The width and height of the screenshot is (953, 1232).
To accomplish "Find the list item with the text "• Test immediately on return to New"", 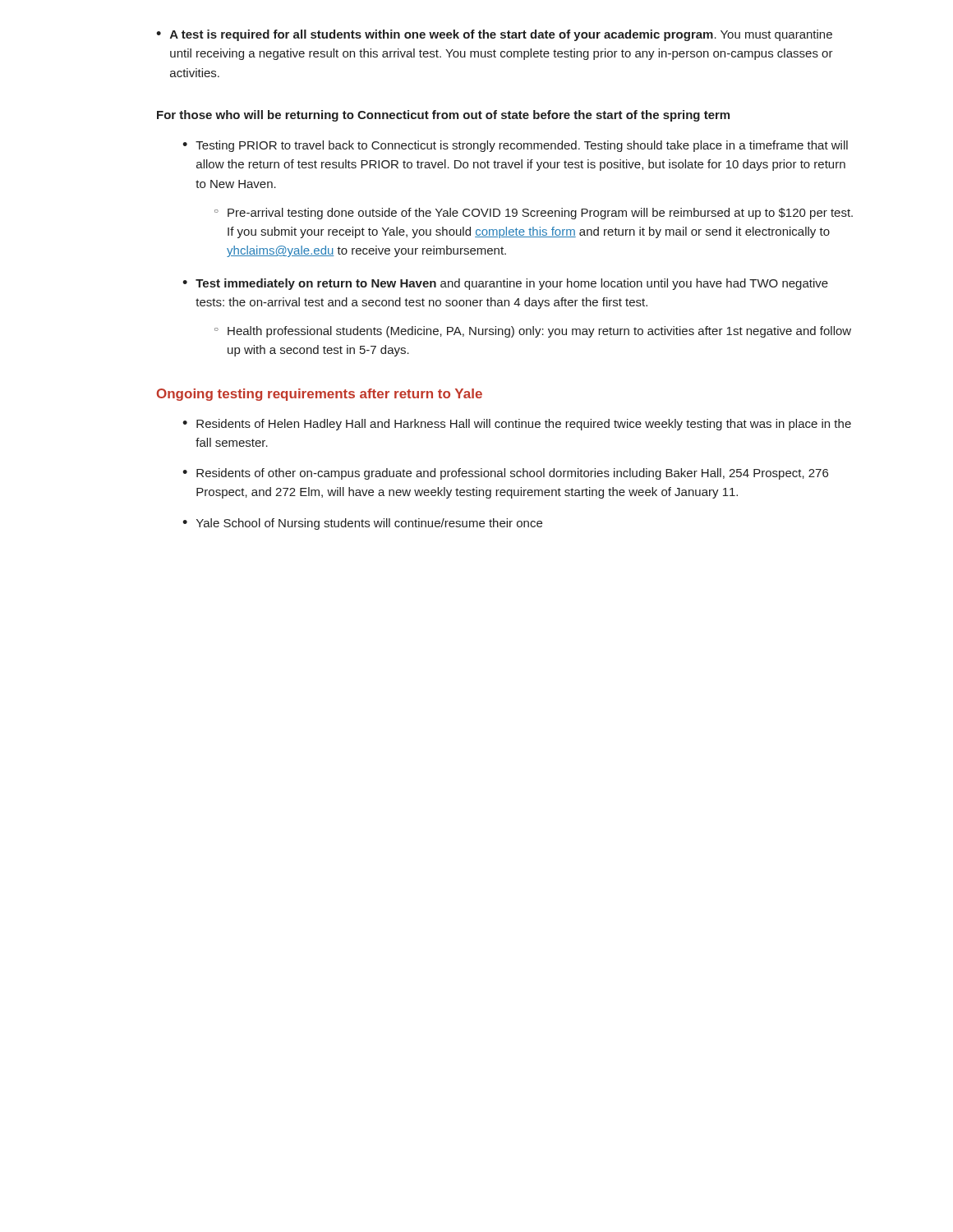I will pyautogui.click(x=518, y=292).
